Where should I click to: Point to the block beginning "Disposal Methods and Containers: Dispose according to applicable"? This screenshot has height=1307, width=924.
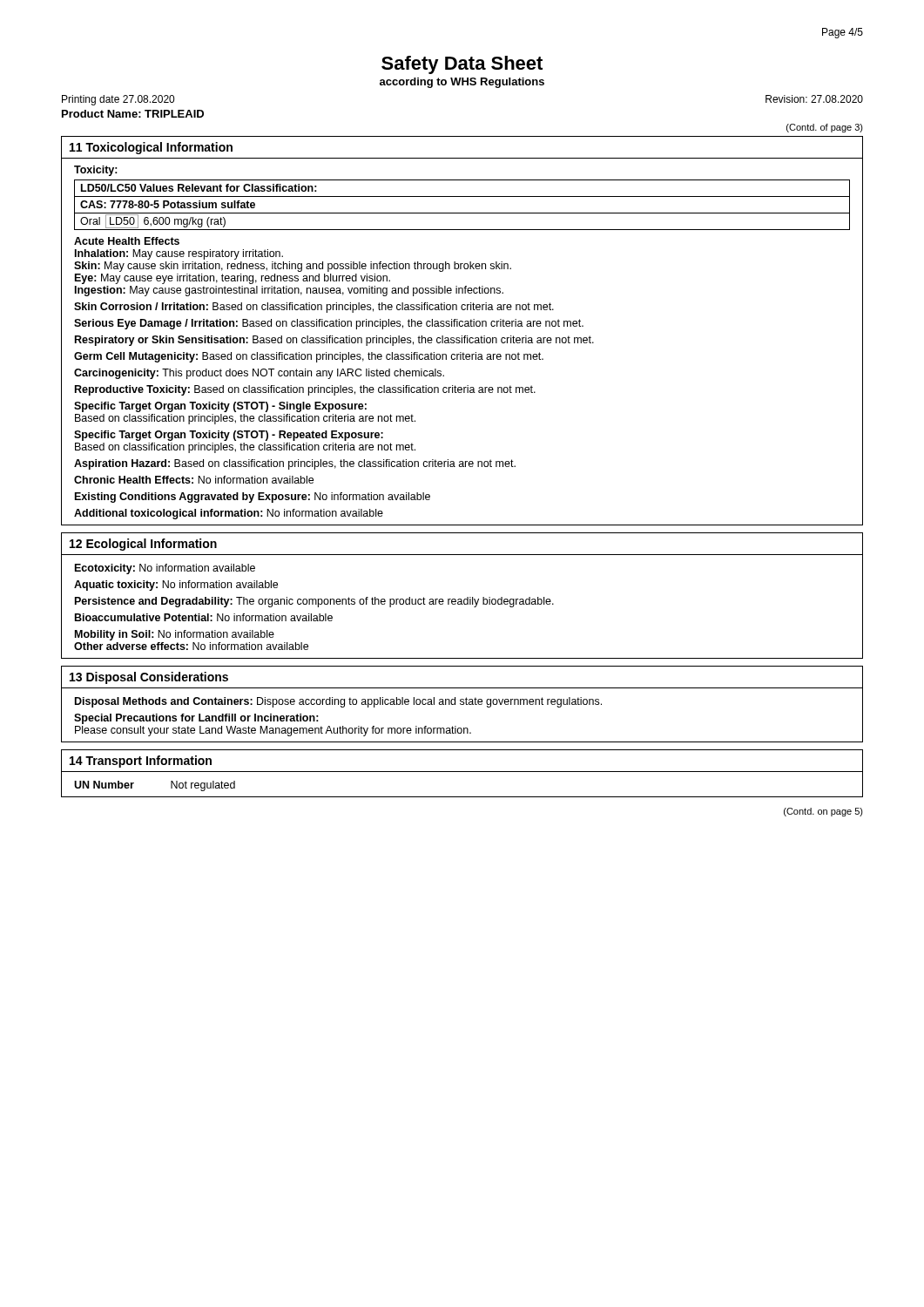click(x=338, y=701)
